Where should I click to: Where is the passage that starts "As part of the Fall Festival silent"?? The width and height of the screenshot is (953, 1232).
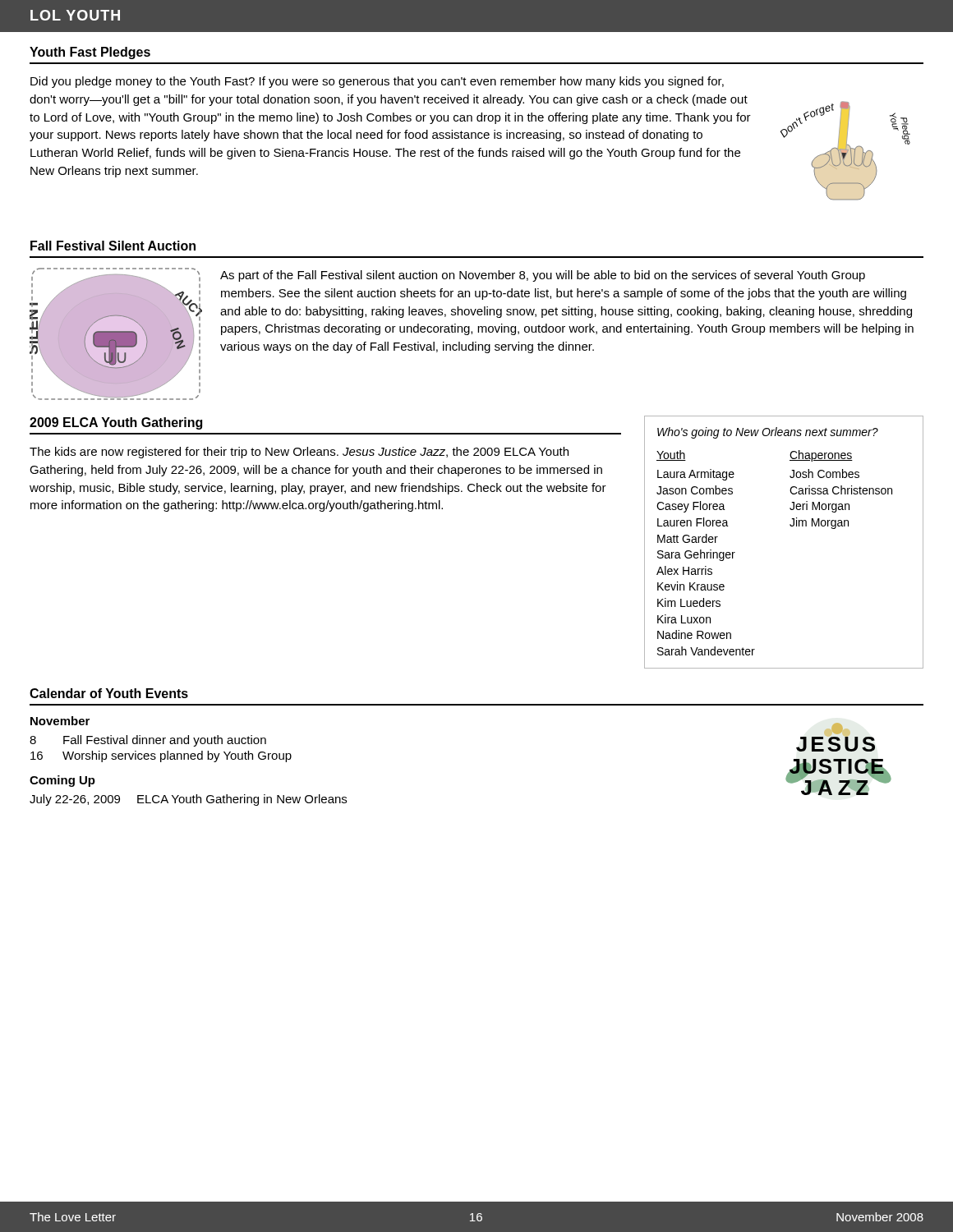[x=567, y=310]
